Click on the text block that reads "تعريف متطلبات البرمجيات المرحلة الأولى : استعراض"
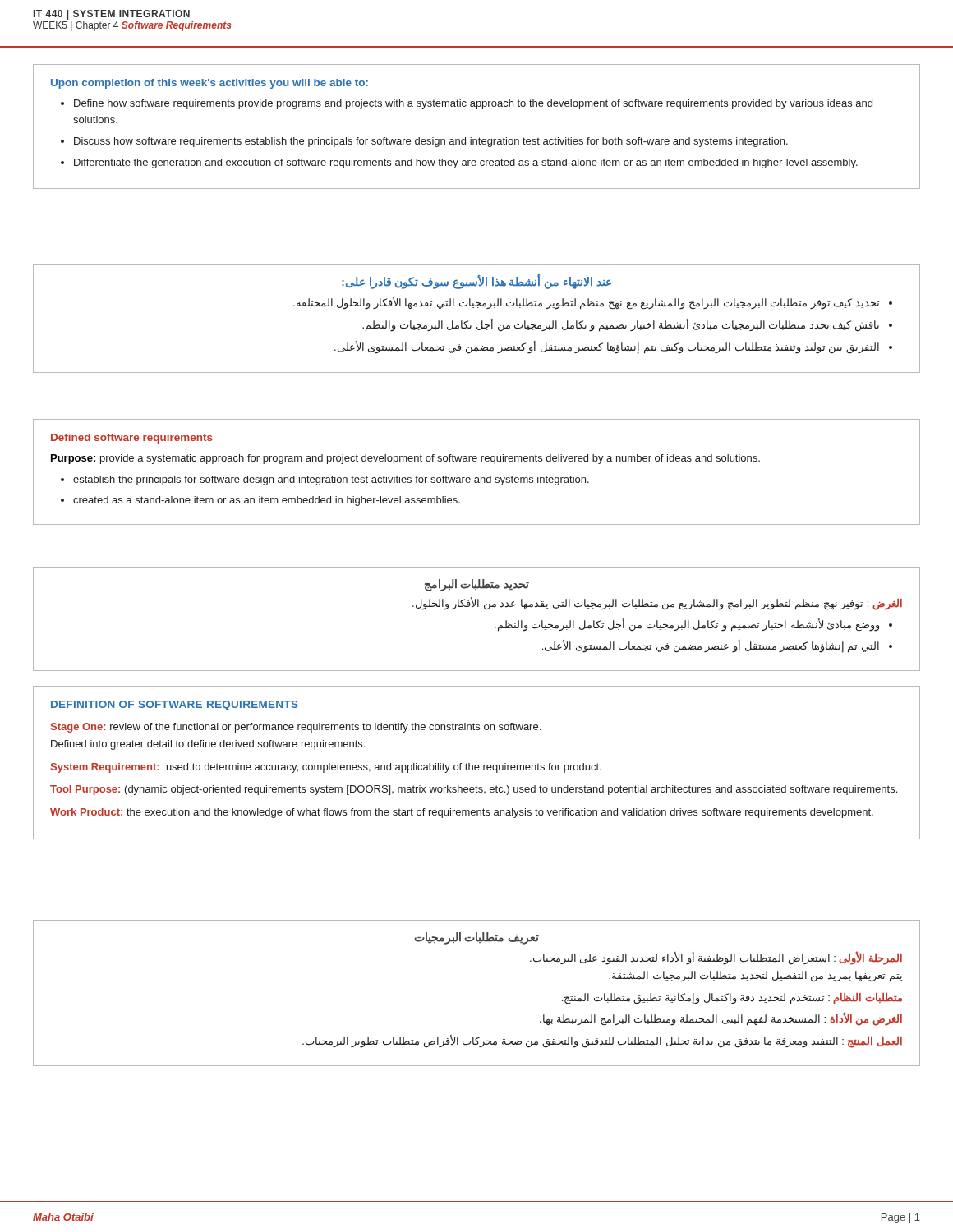 coord(476,938)
